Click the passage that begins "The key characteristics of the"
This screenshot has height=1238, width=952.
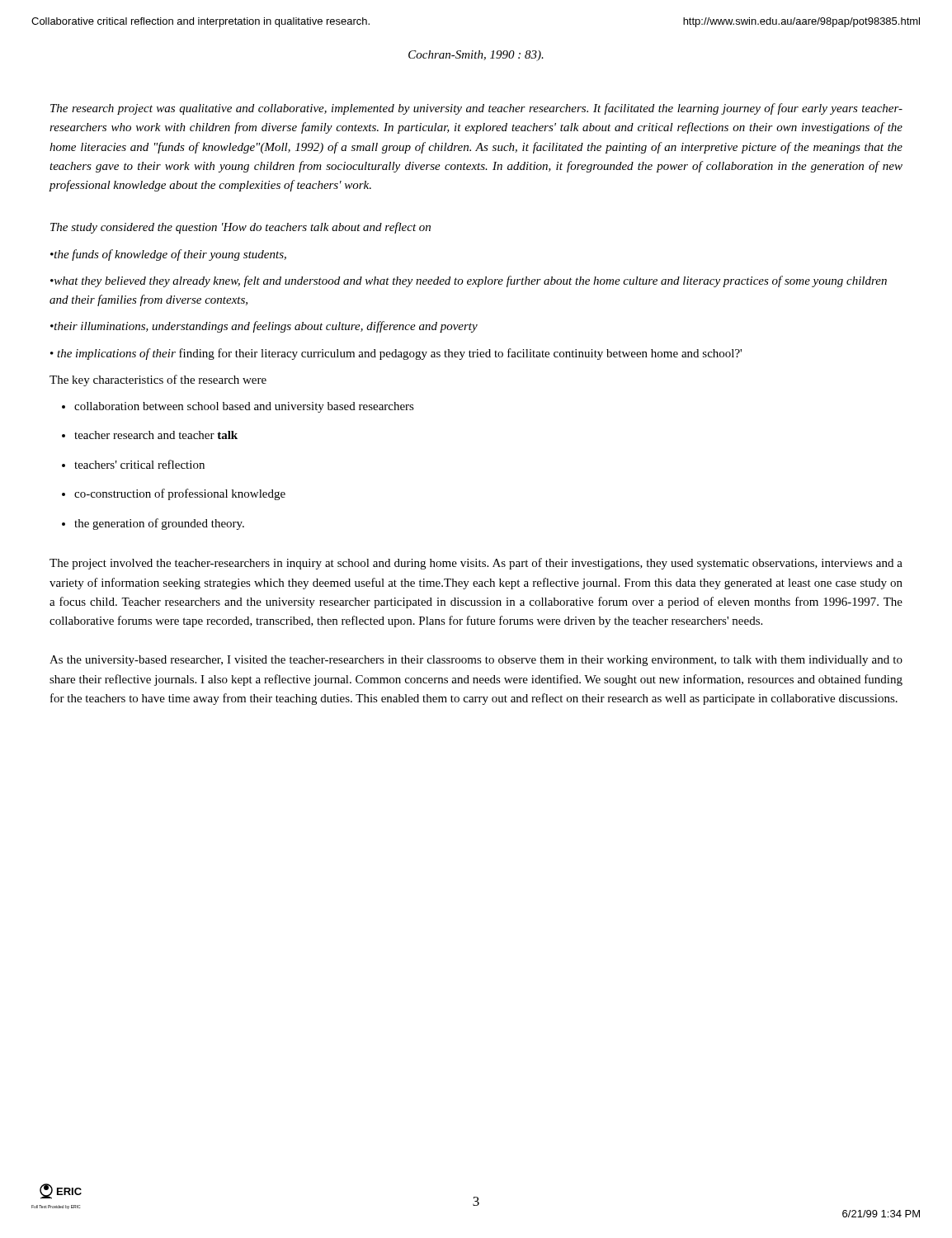pos(158,380)
